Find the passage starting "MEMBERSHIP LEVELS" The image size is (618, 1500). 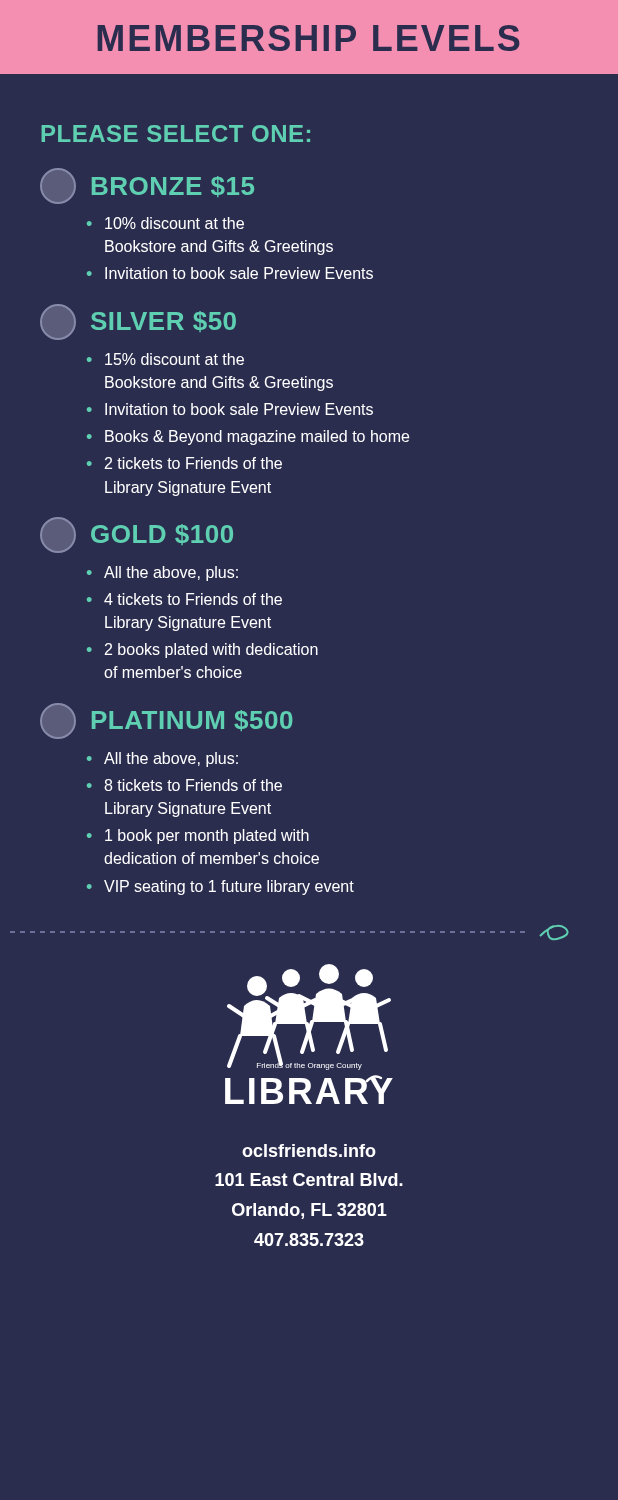(309, 39)
